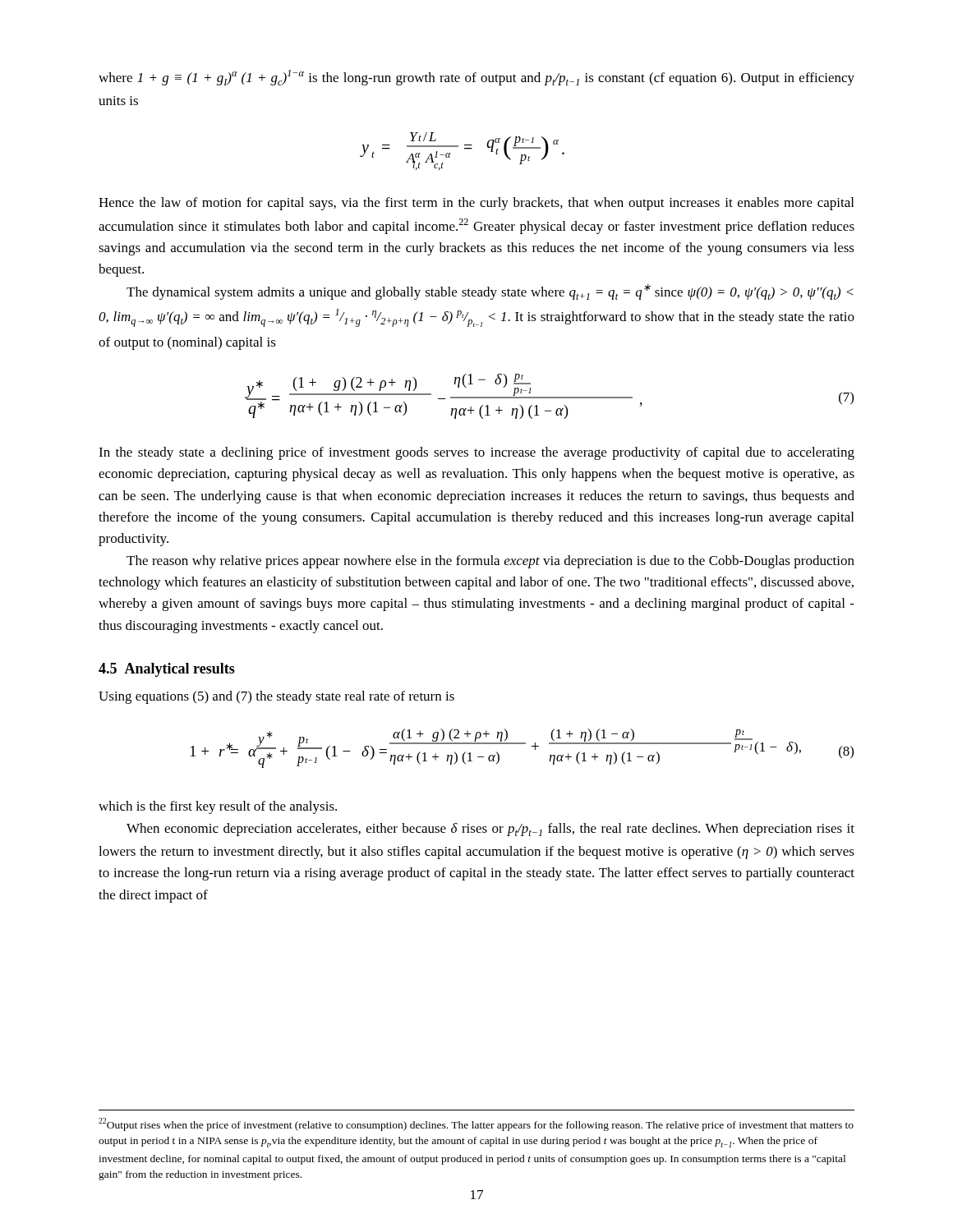Image resolution: width=953 pixels, height=1232 pixels.
Task: Click the passage that begins "In the steady state a"
Action: click(x=476, y=496)
